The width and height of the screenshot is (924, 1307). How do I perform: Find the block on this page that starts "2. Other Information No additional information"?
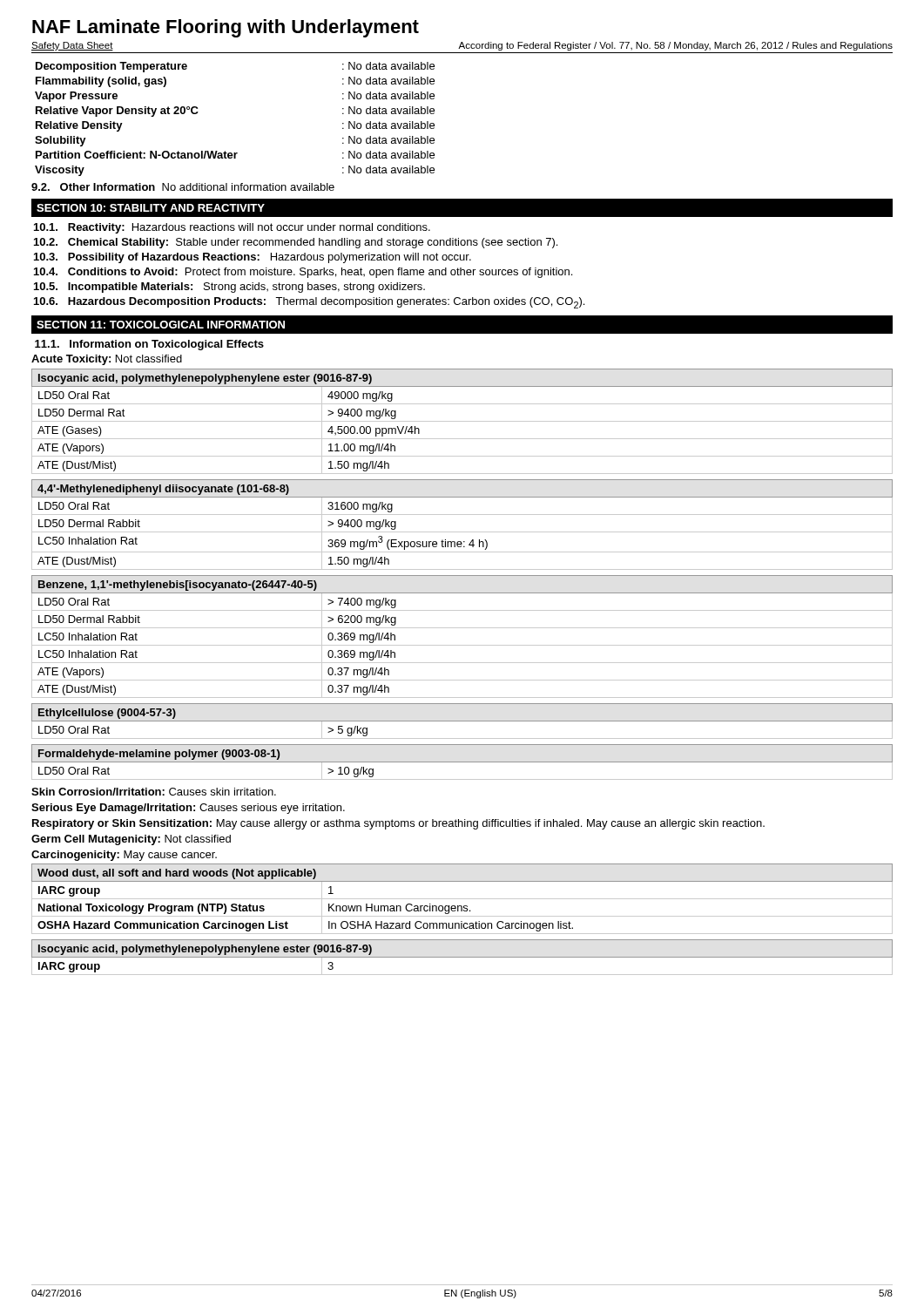pos(183,187)
